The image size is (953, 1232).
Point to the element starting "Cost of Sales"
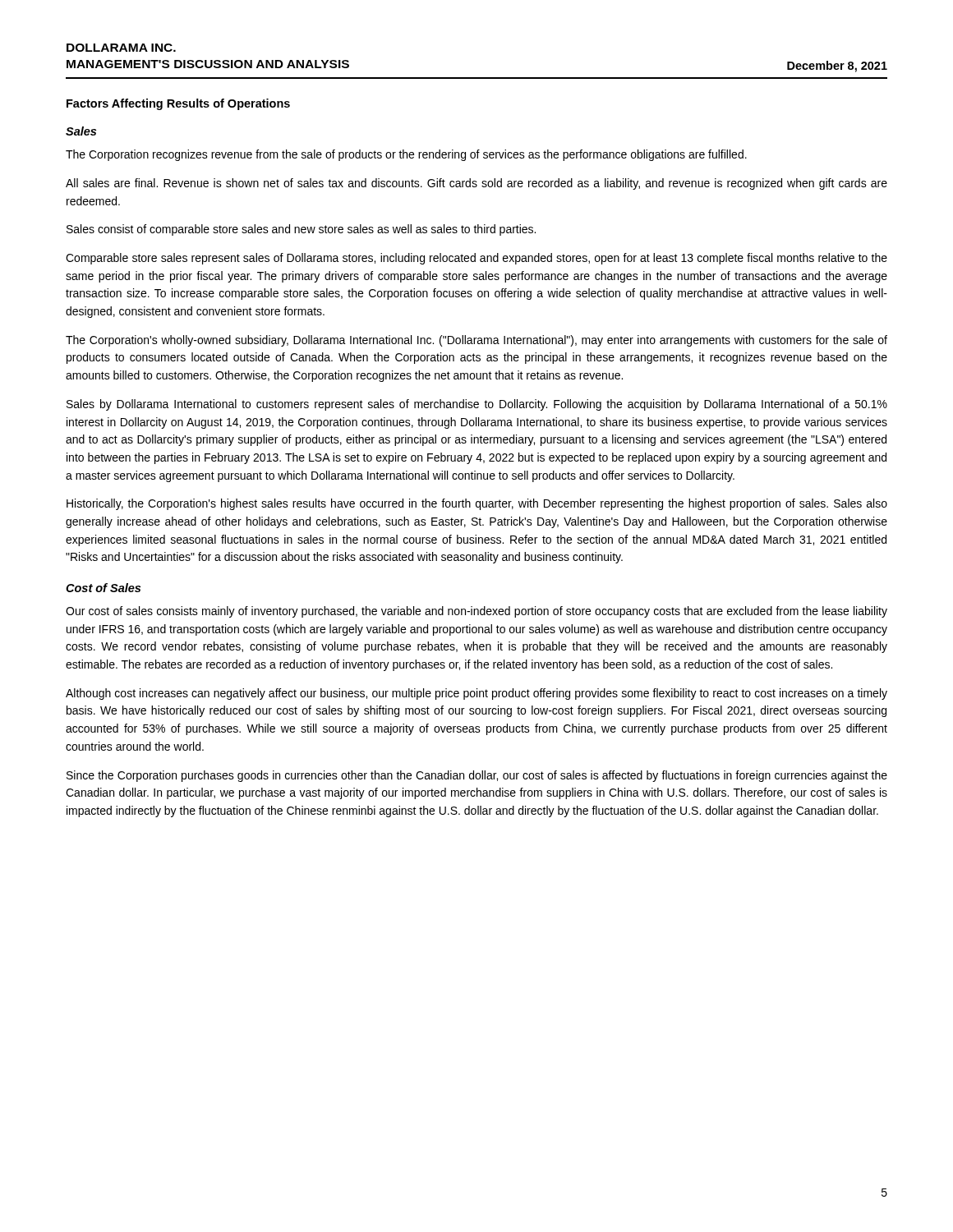click(103, 588)
